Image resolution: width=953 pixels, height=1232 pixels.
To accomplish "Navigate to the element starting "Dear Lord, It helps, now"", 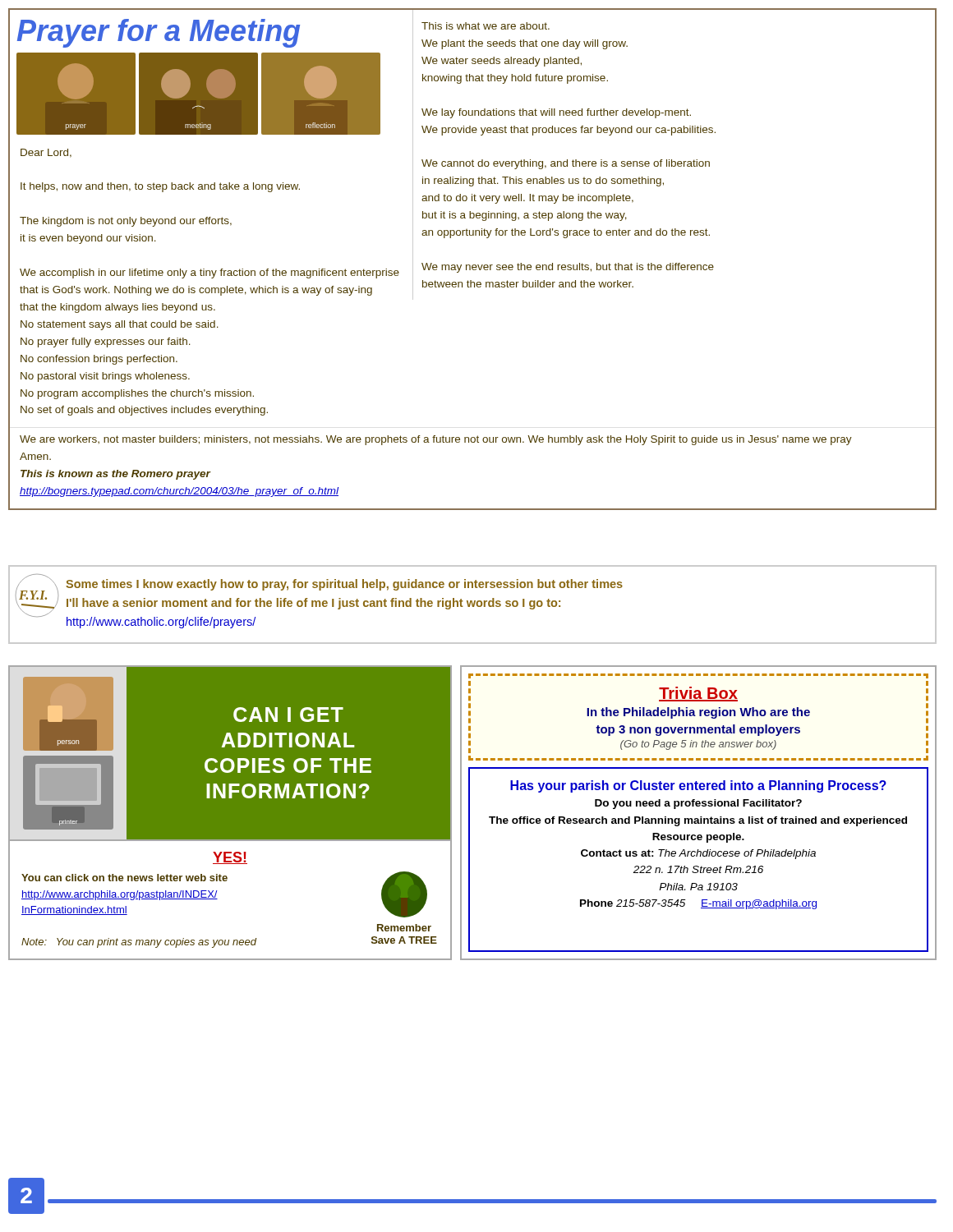I will (x=209, y=281).
